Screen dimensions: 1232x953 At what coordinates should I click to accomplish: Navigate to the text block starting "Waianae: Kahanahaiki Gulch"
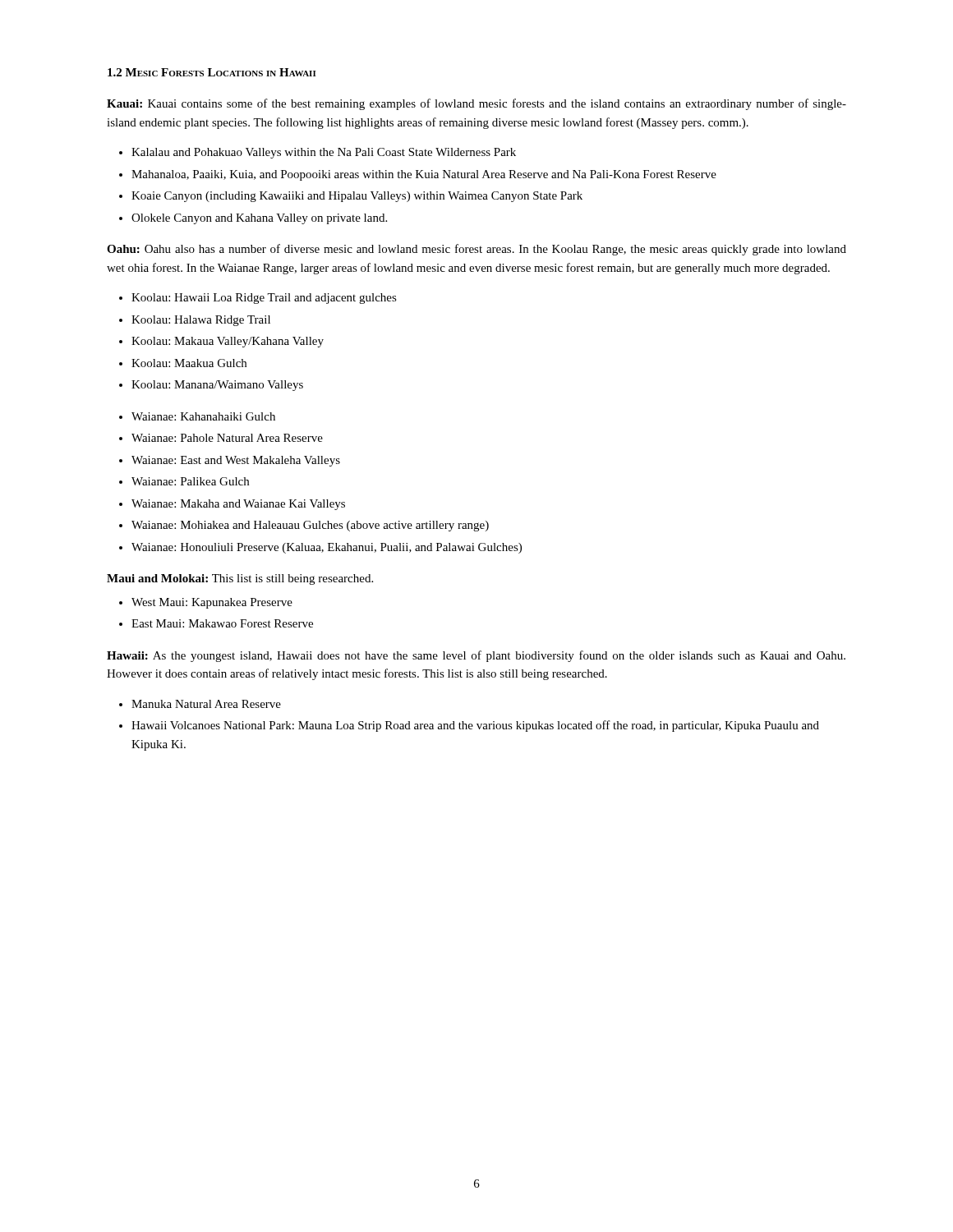(x=203, y=416)
